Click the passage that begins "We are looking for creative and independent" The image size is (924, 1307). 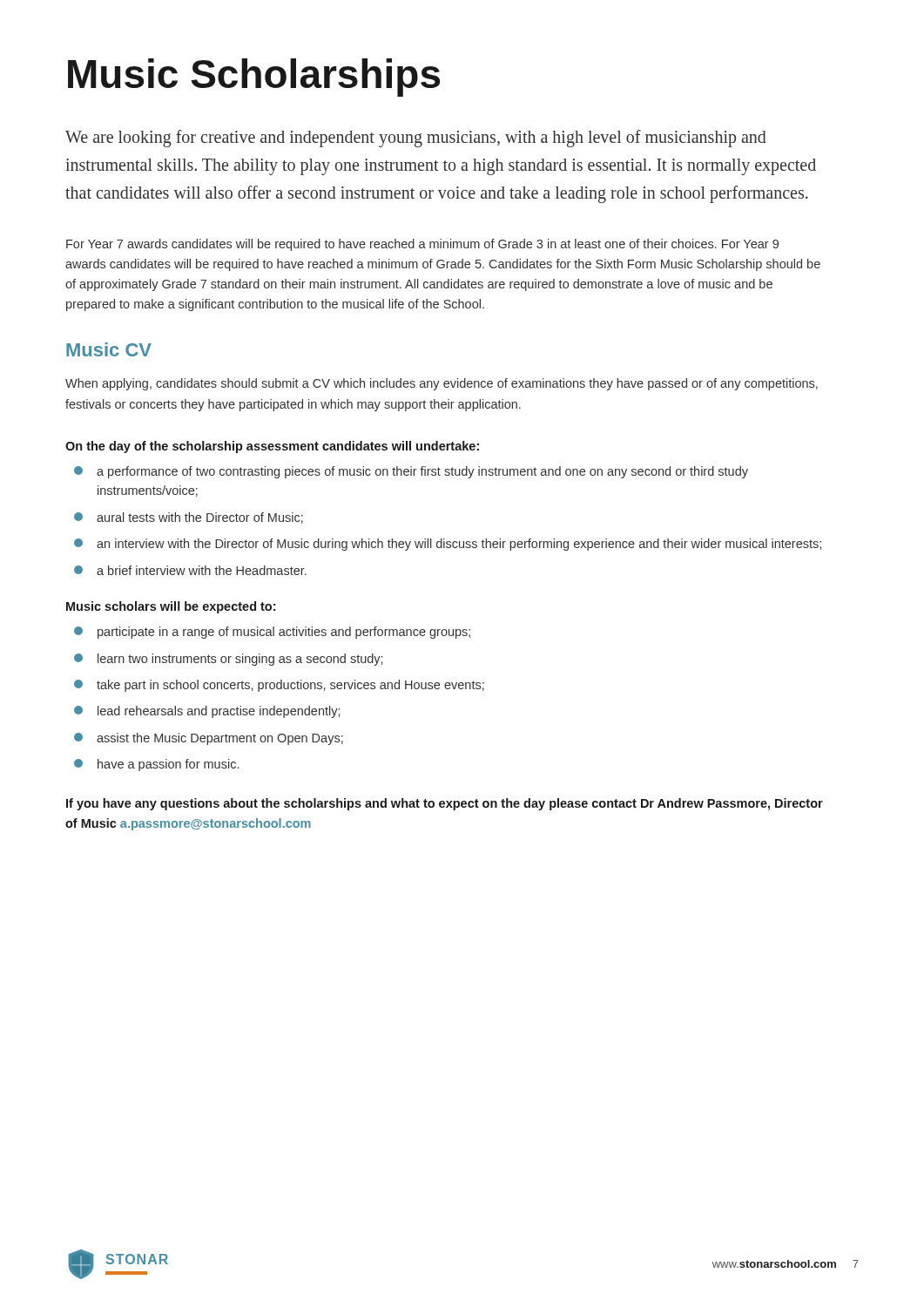[x=444, y=164]
